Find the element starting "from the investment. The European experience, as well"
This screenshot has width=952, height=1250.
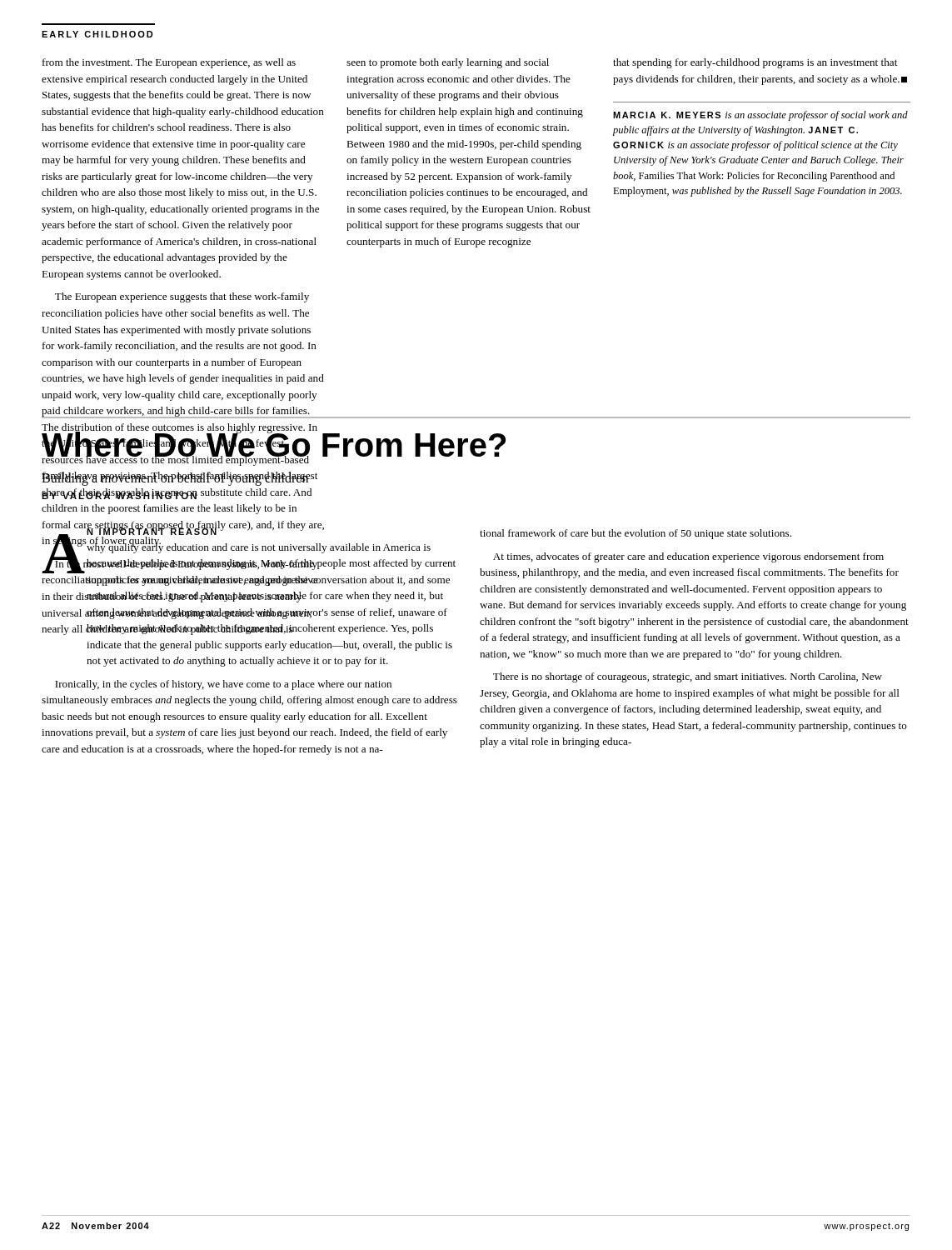(x=183, y=346)
